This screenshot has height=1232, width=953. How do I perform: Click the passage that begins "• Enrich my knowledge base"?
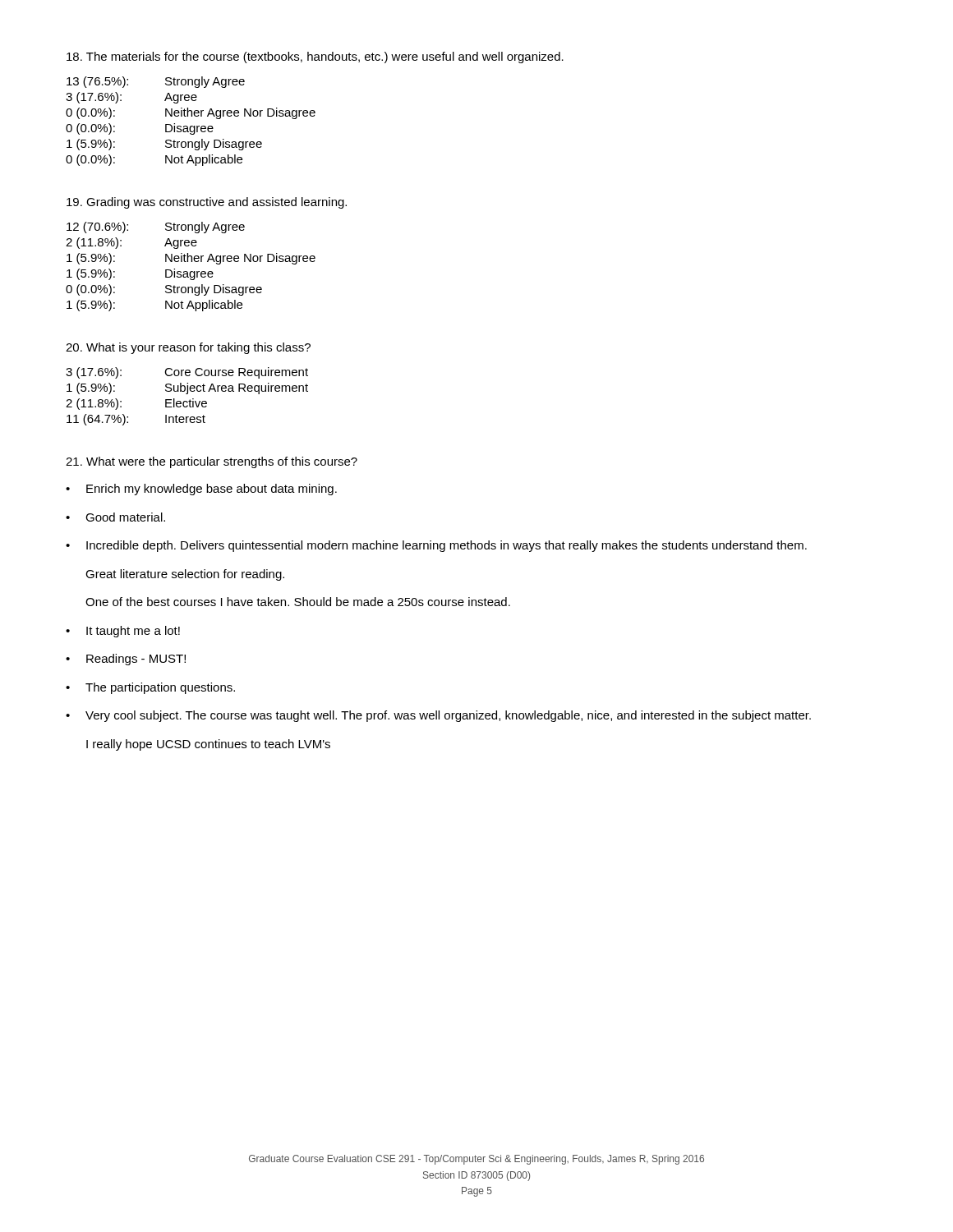pyautogui.click(x=201, y=490)
